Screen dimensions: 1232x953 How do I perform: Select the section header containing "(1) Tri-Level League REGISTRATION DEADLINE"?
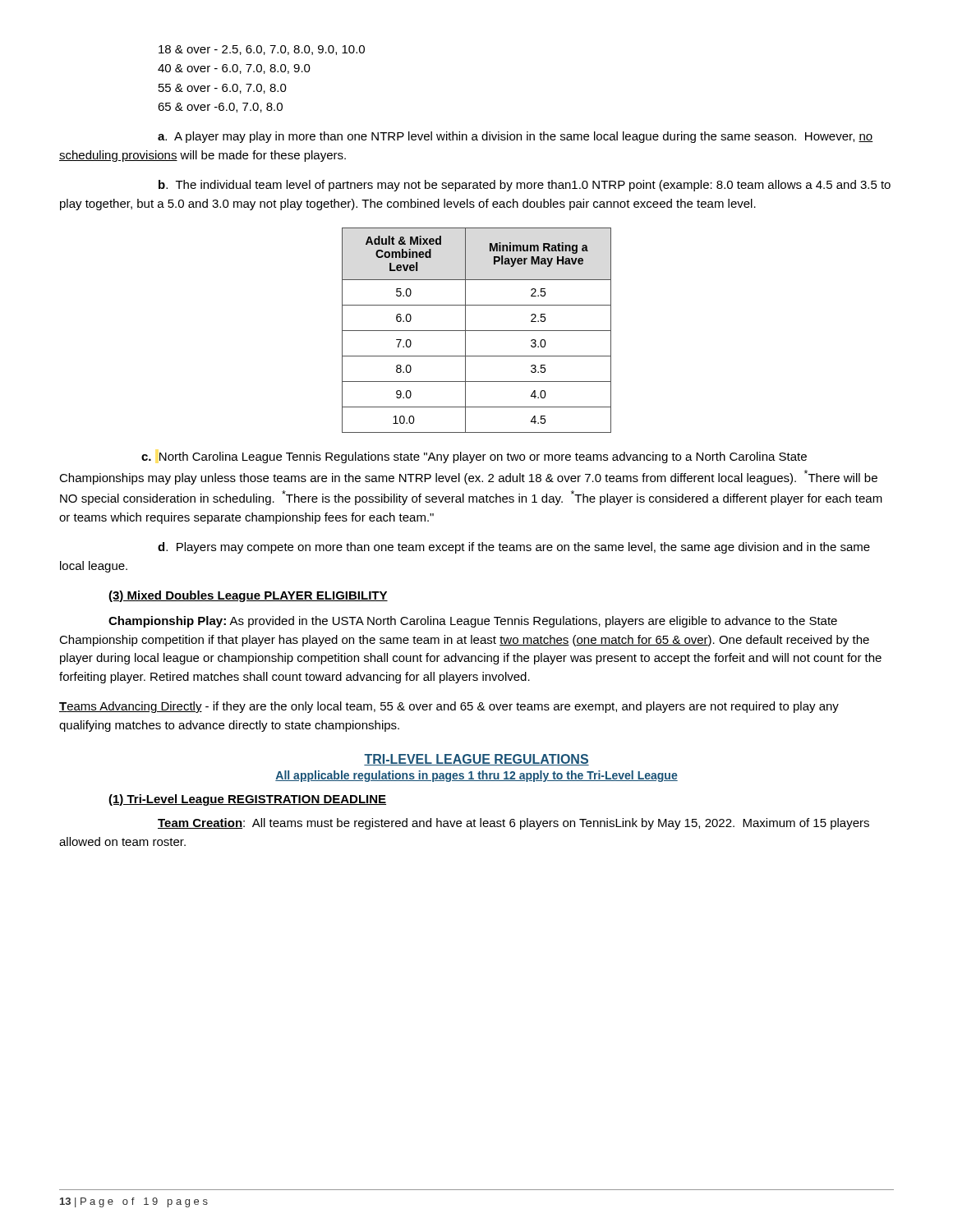pos(247,799)
